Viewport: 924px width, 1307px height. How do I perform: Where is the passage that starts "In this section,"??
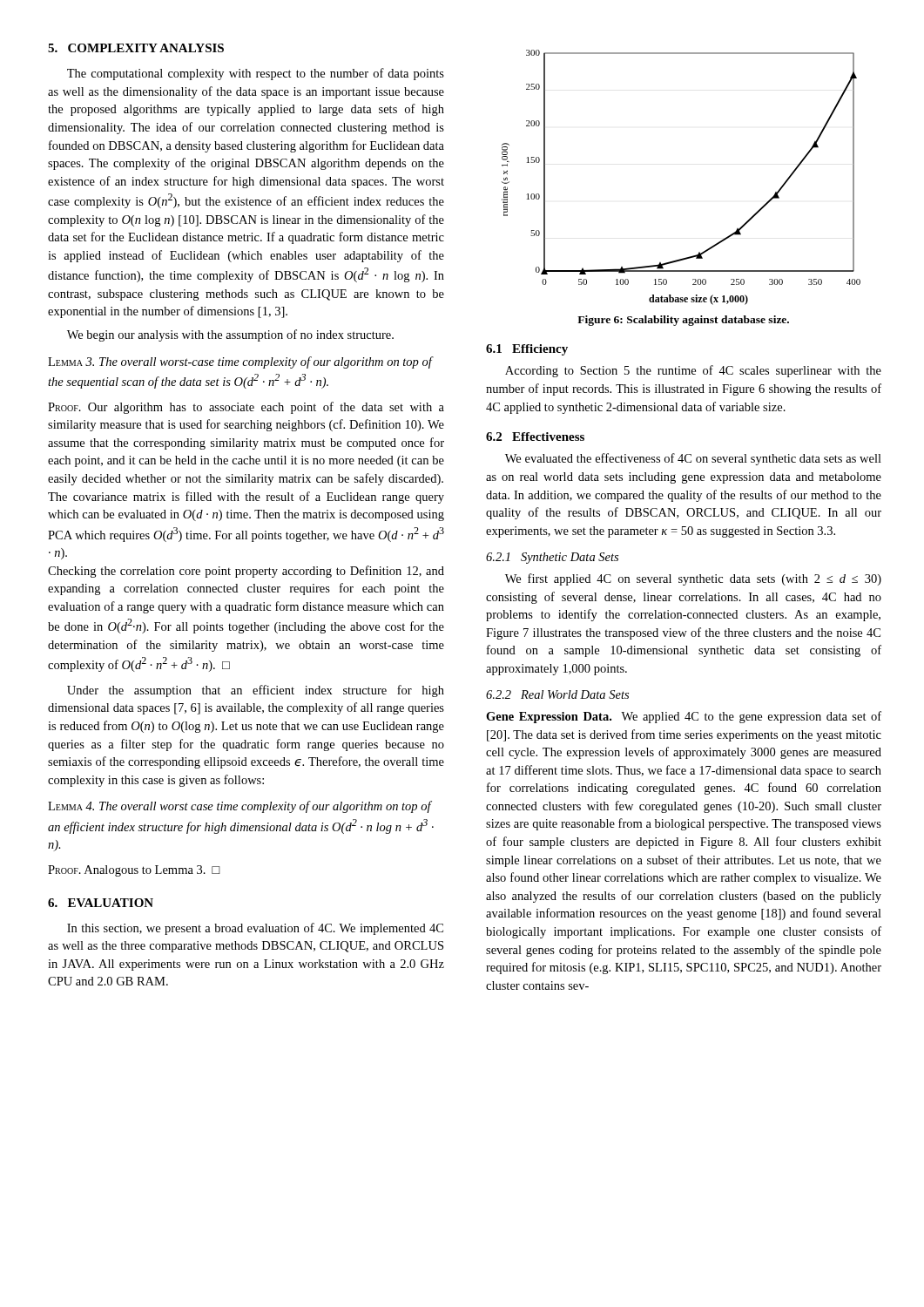[x=246, y=955]
